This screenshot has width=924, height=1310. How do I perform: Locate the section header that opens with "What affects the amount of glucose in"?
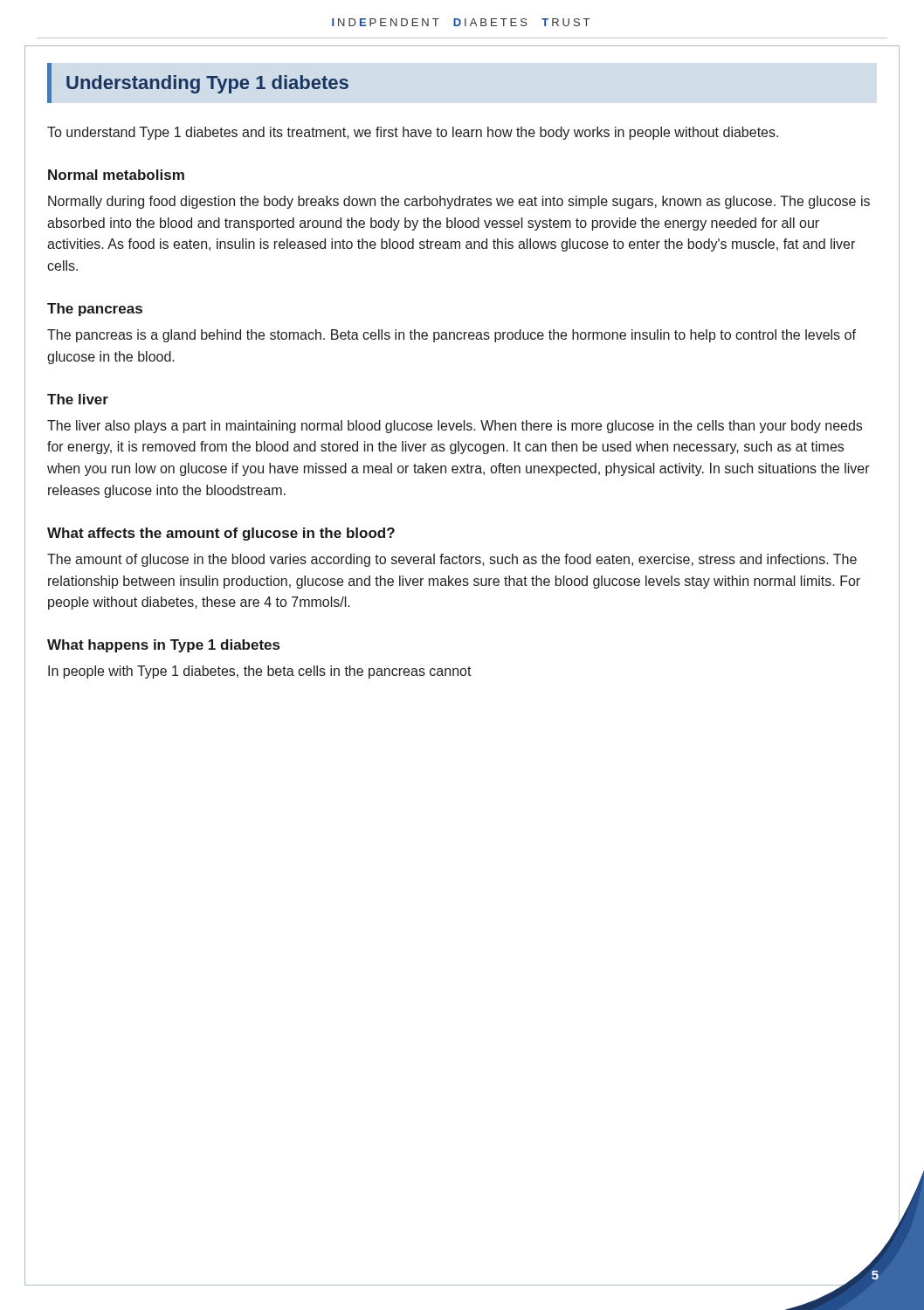point(221,533)
